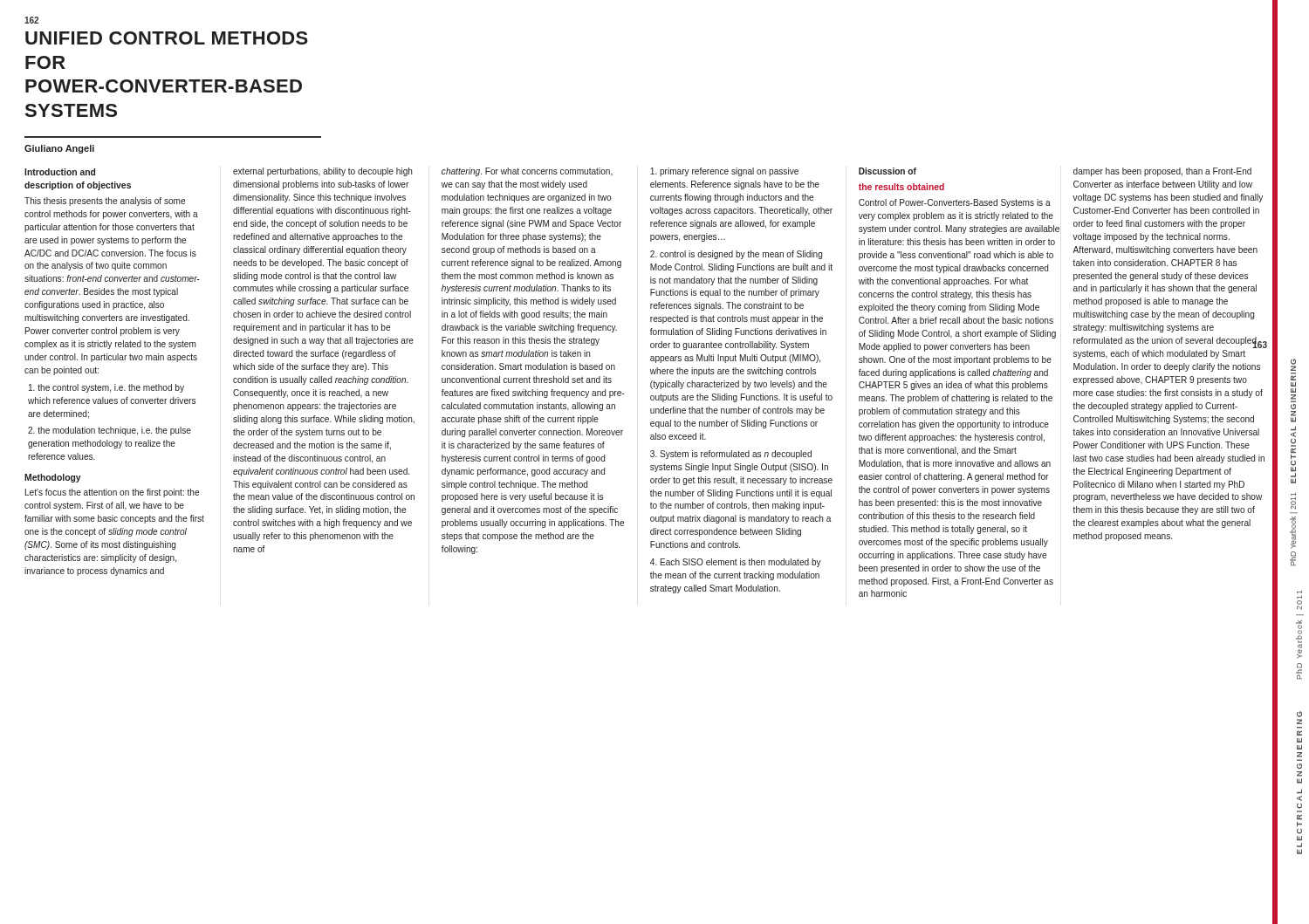Select the section header with the text "Discussion of"
This screenshot has width=1309, height=924.
click(887, 171)
